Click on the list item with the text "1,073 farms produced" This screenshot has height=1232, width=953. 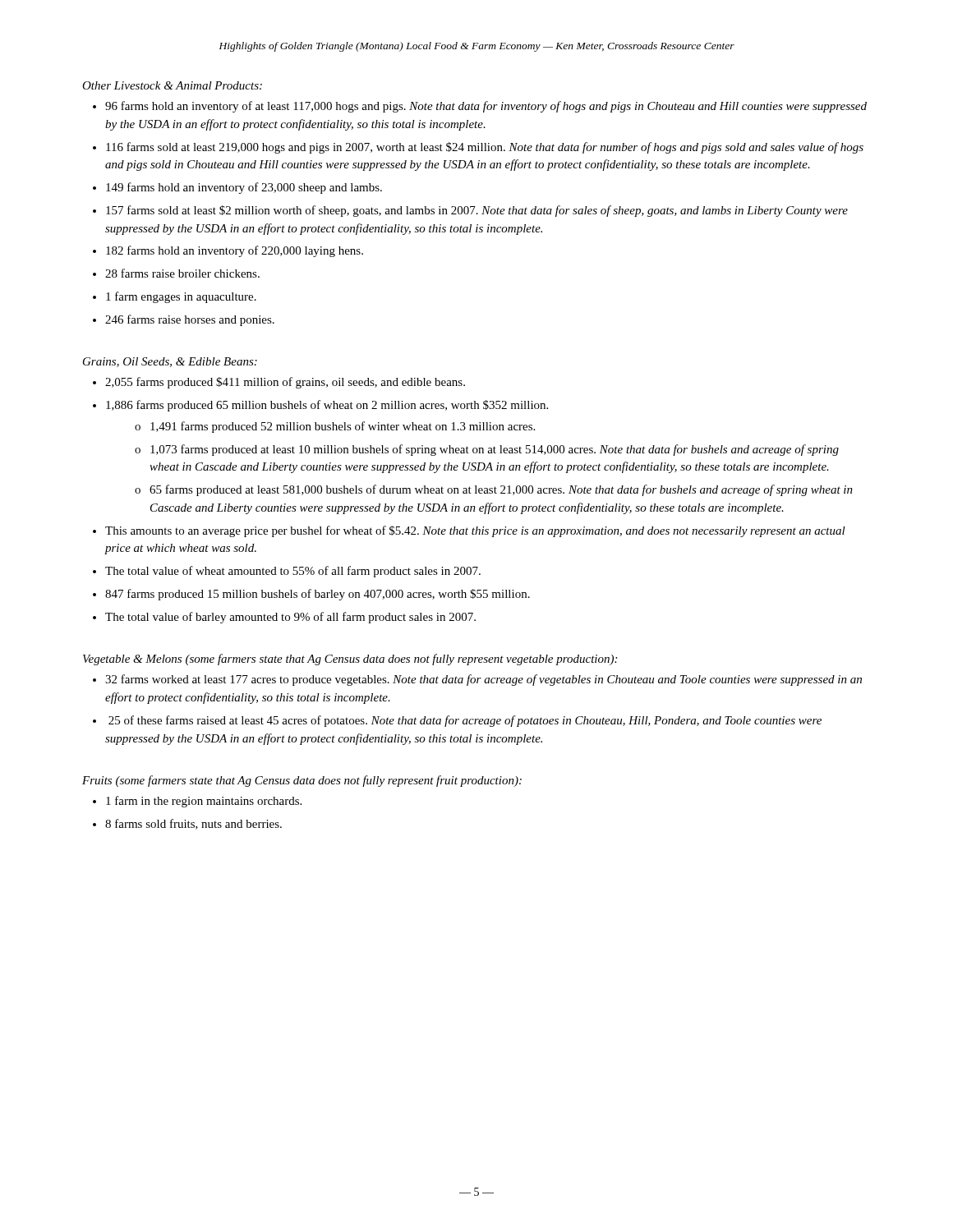(494, 458)
